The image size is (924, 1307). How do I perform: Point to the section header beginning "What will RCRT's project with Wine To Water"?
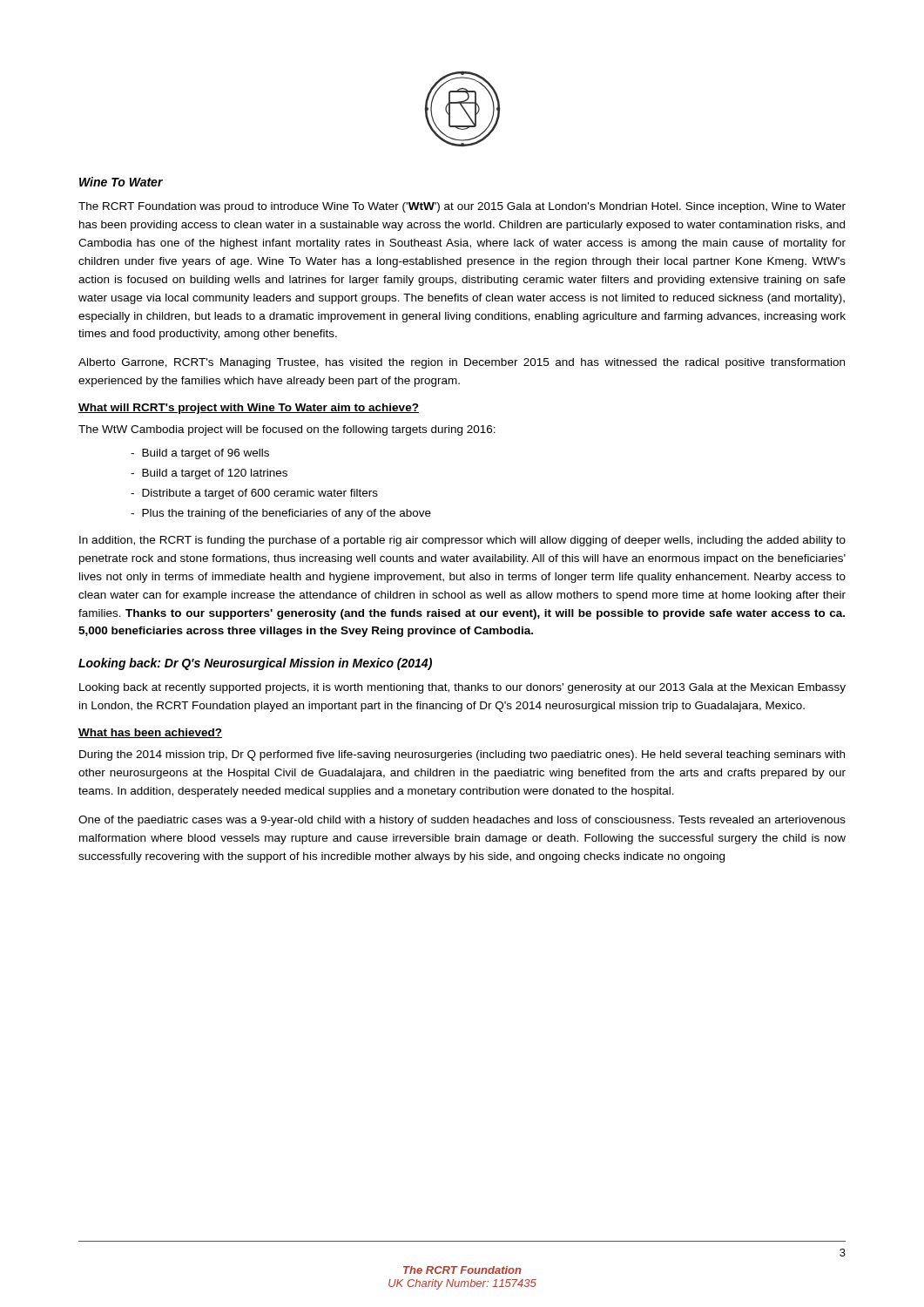[x=249, y=408]
